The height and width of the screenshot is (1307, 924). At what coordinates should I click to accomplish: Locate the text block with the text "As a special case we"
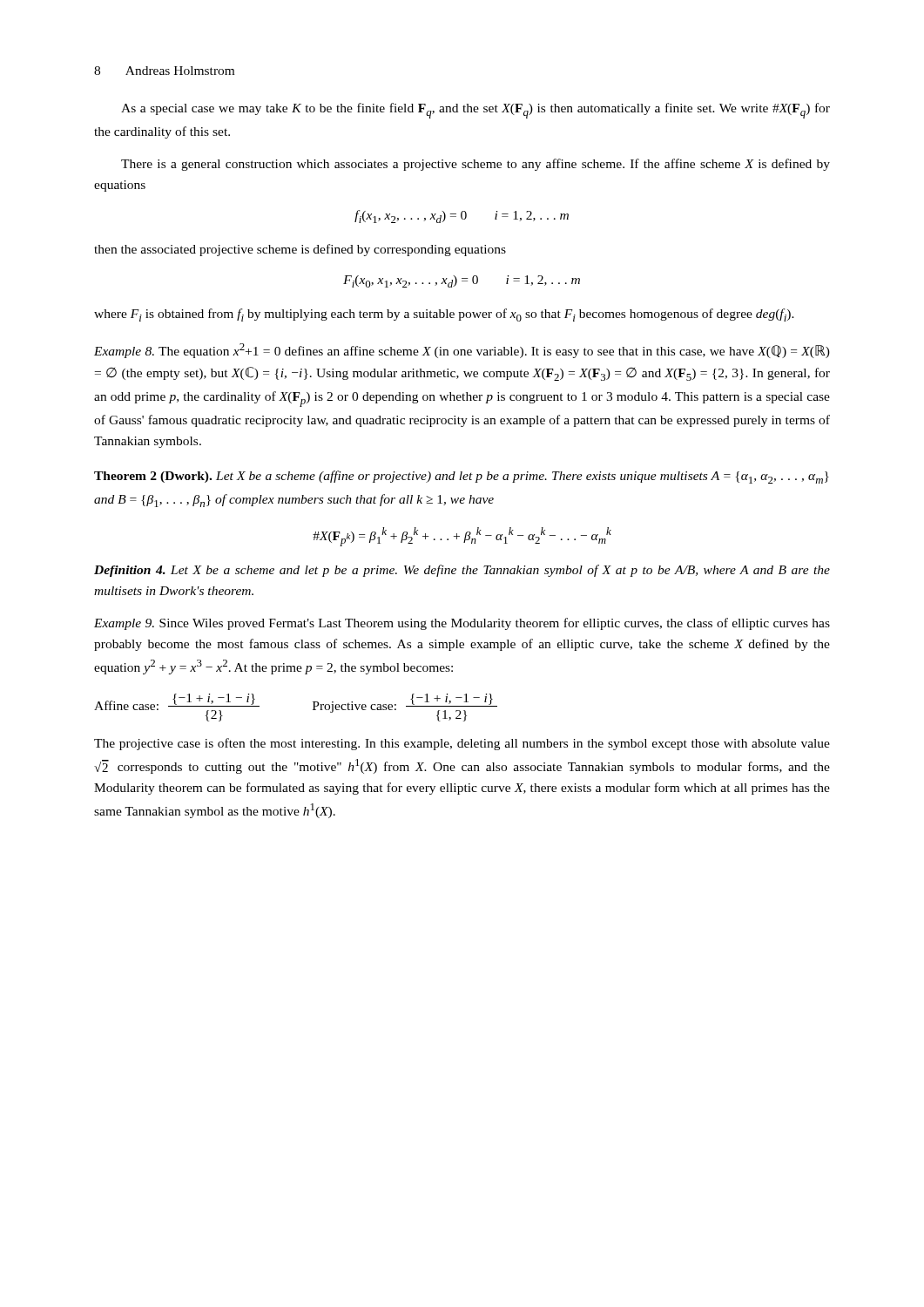point(475,111)
